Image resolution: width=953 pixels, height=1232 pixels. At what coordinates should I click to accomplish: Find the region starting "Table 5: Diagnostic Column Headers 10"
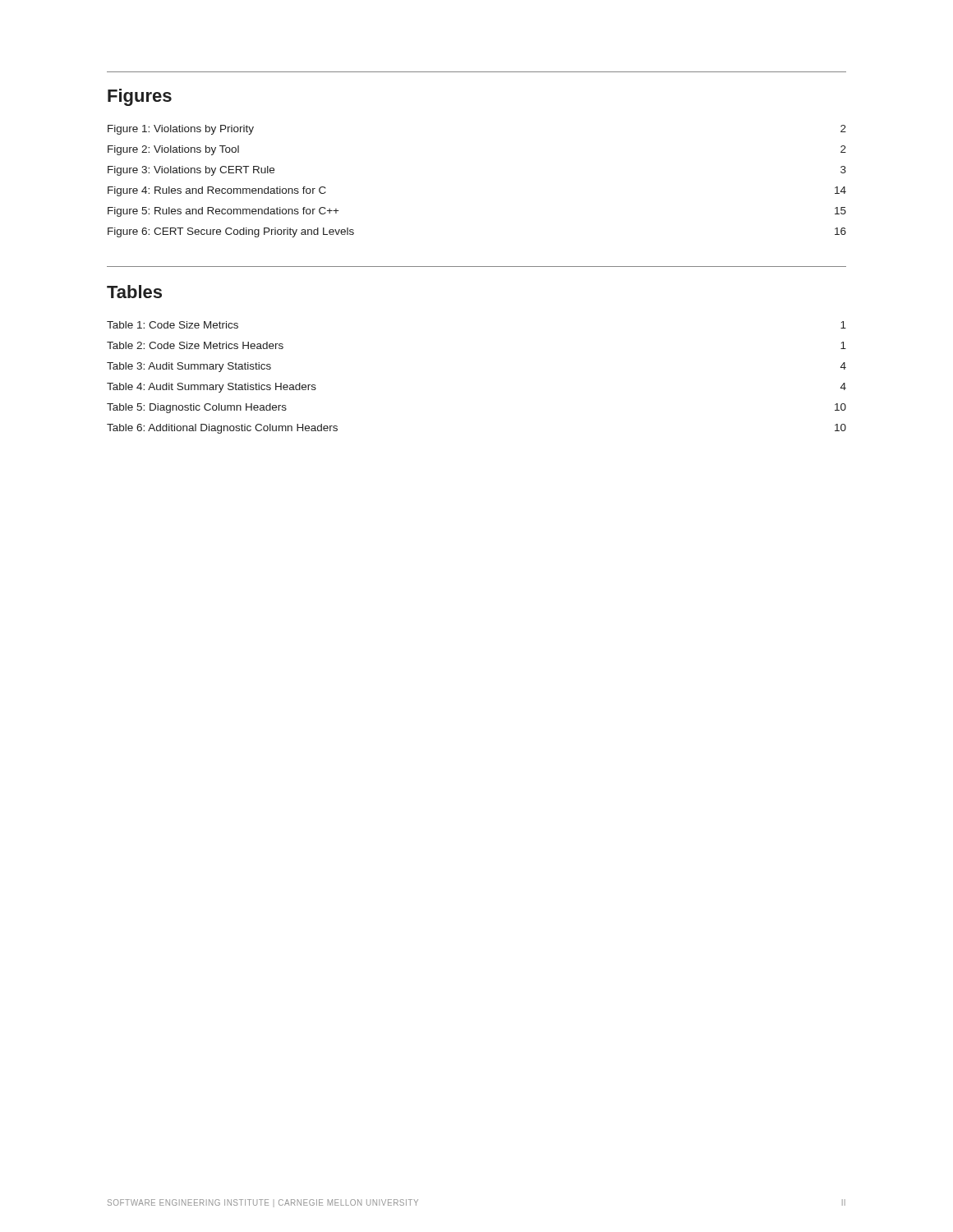tap(197, 409)
